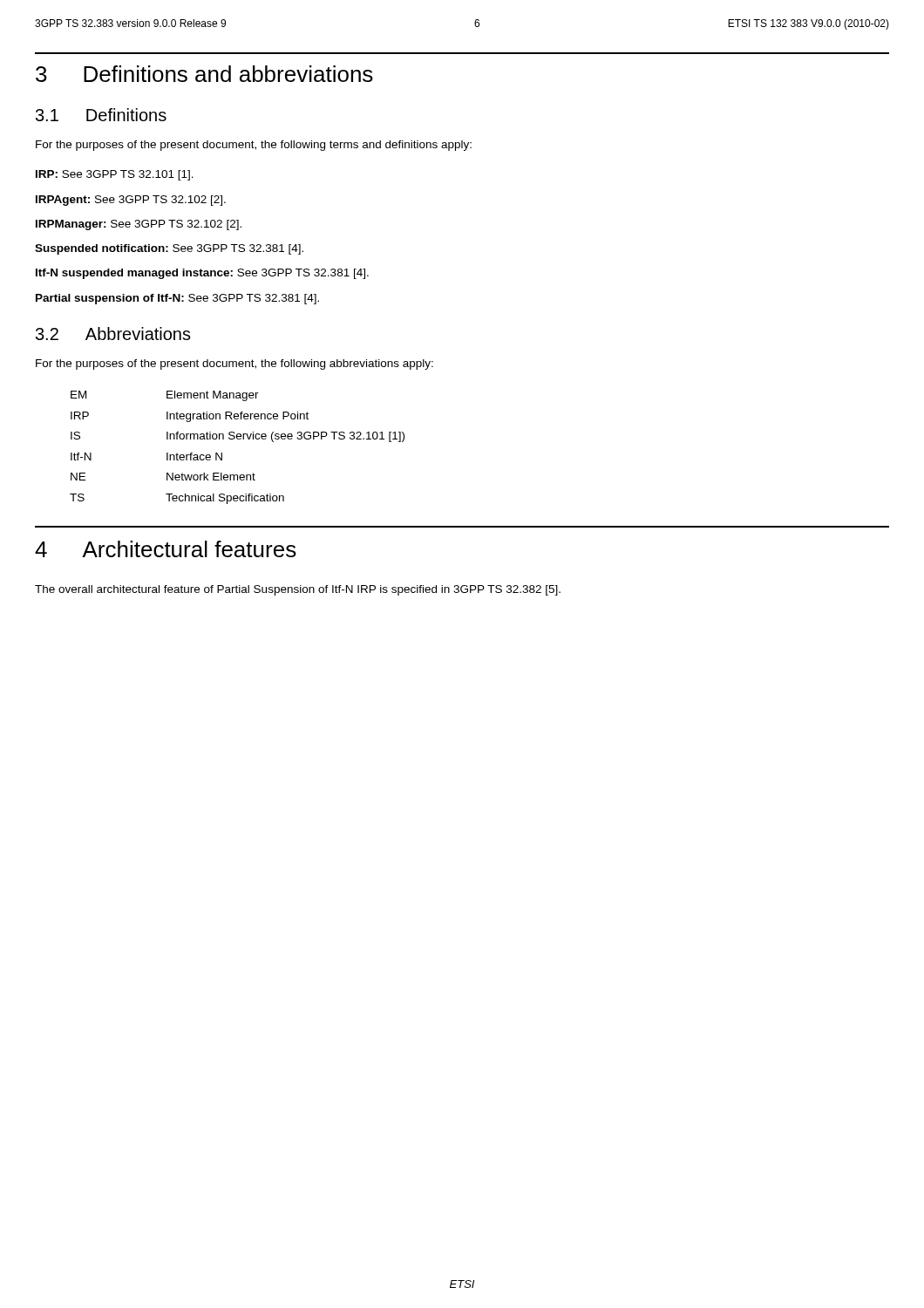Image resolution: width=924 pixels, height=1308 pixels.
Task: Locate the table with the text "Technical Specification"
Action: [462, 446]
